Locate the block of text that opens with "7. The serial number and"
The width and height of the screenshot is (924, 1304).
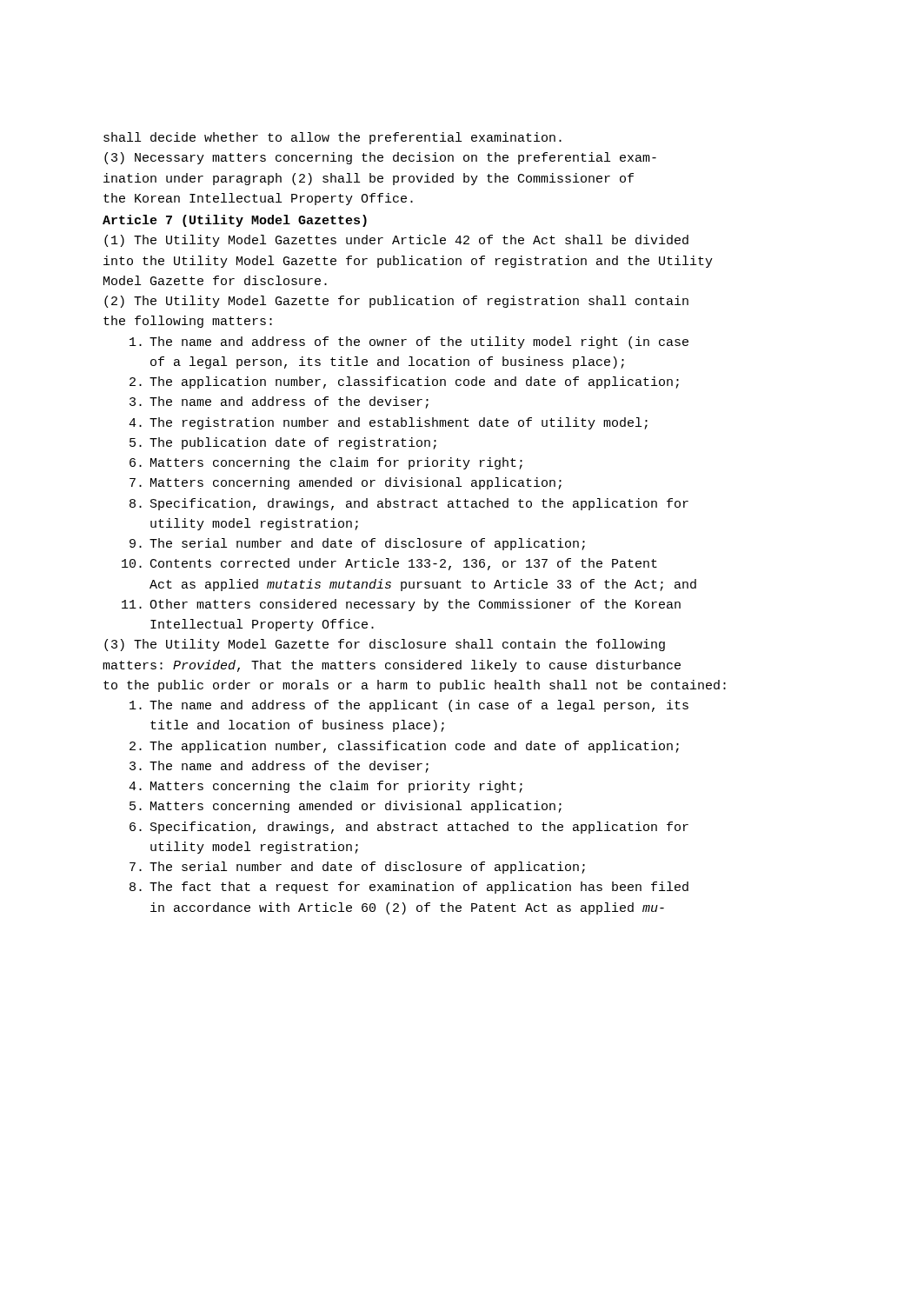pyautogui.click(x=467, y=868)
